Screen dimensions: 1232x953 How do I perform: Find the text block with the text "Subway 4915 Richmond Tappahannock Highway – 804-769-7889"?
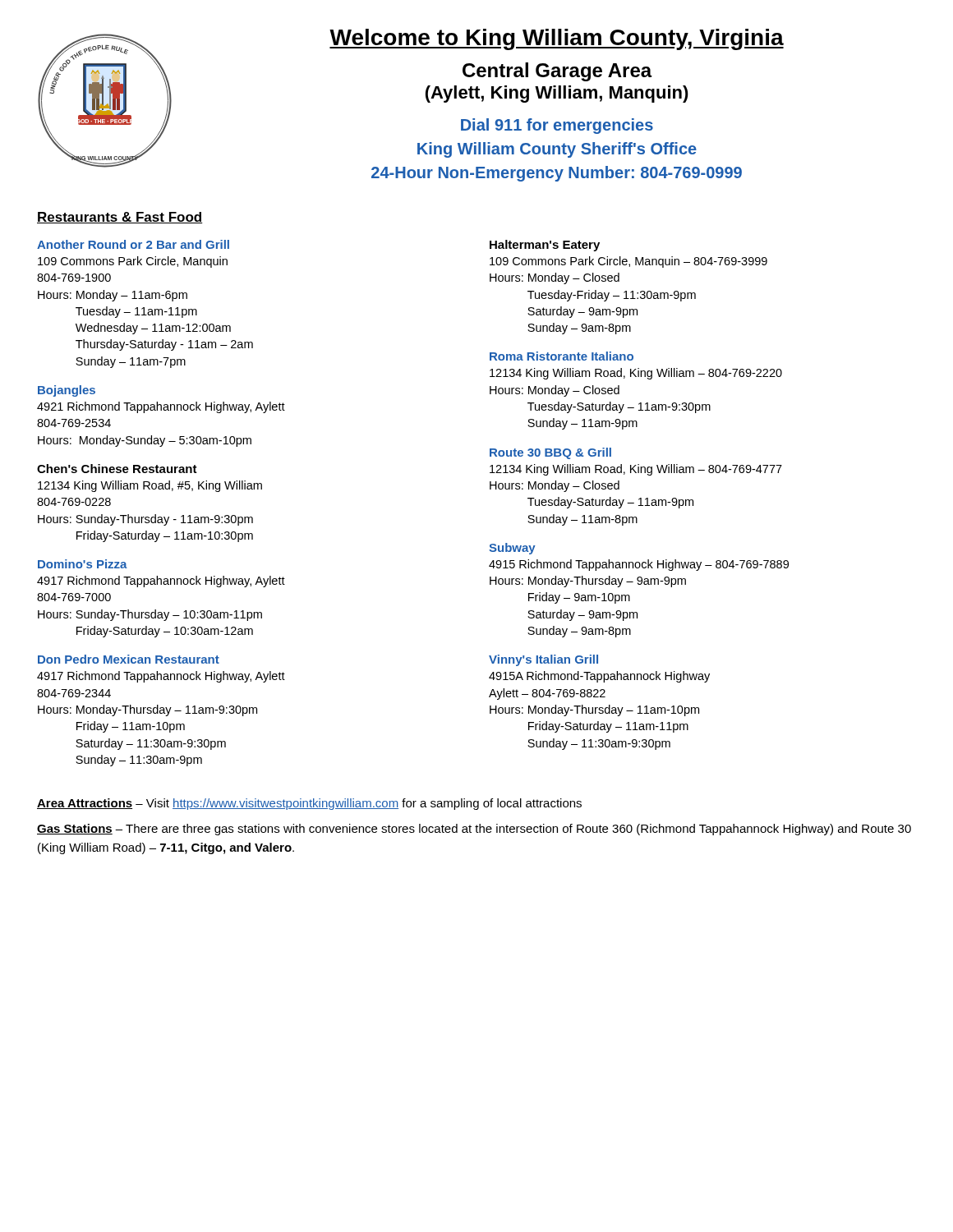click(512, 549)
